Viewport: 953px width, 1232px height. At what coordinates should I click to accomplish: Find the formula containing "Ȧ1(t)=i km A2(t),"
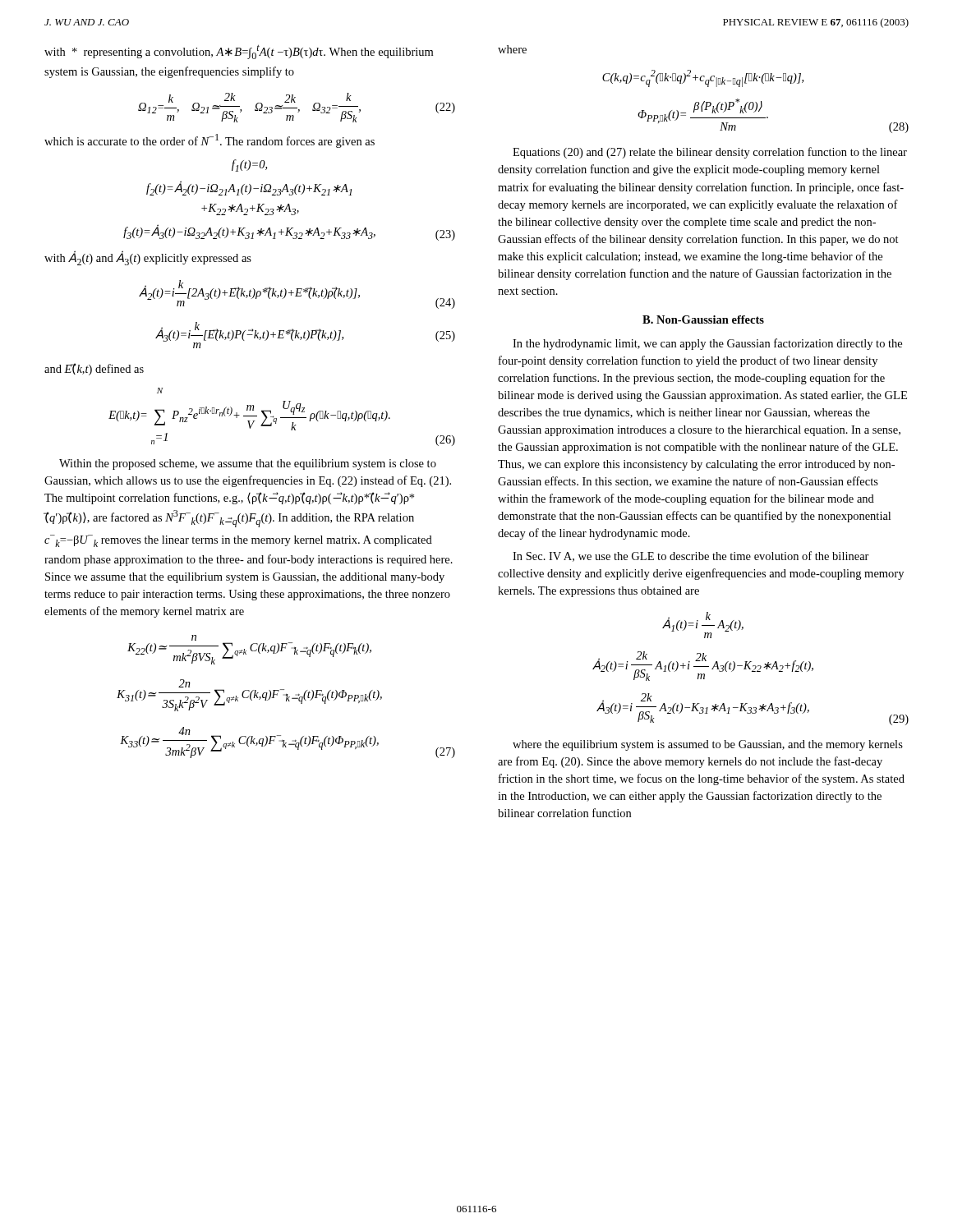click(703, 668)
